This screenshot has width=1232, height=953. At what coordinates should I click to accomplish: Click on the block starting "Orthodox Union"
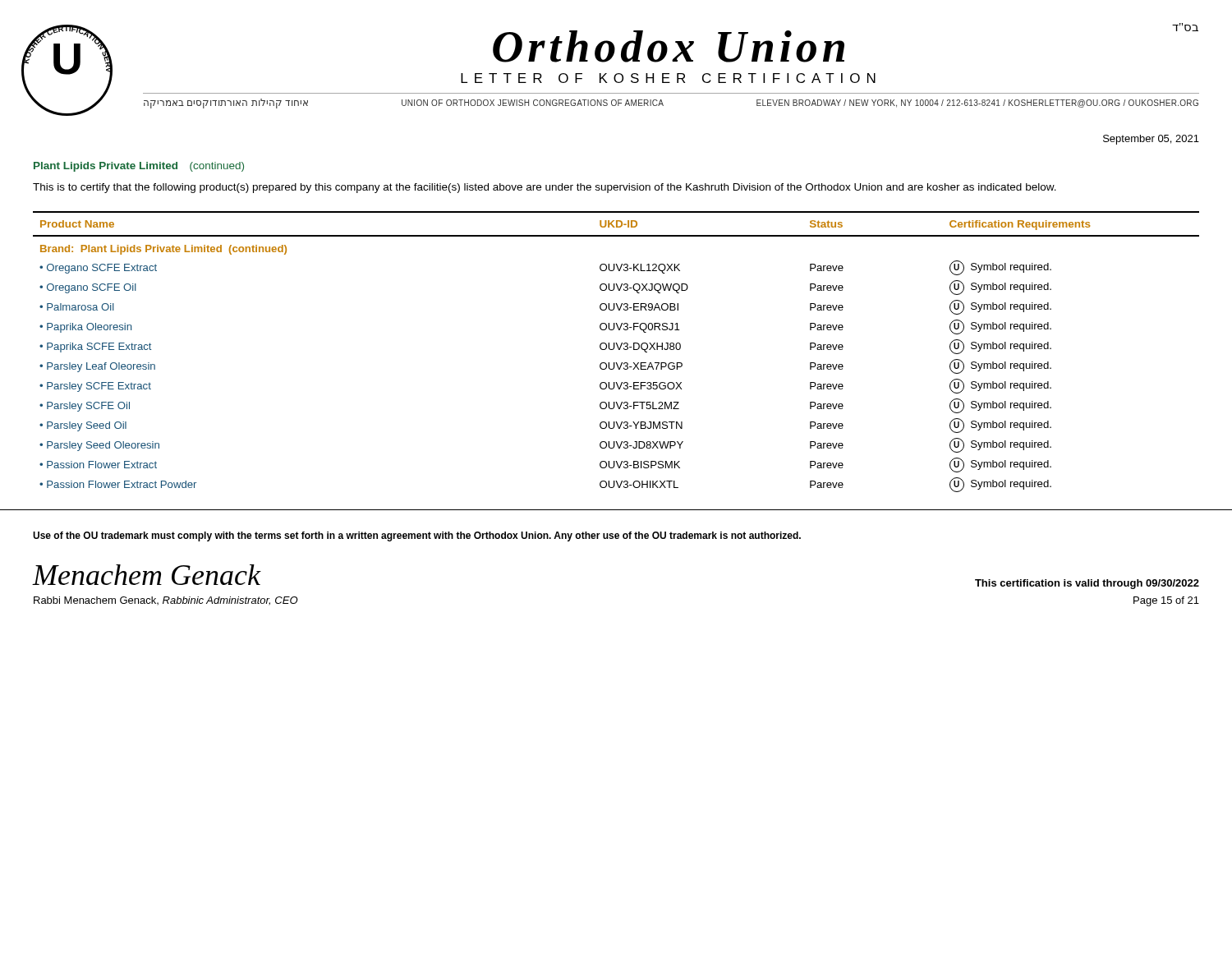pyautogui.click(x=671, y=47)
